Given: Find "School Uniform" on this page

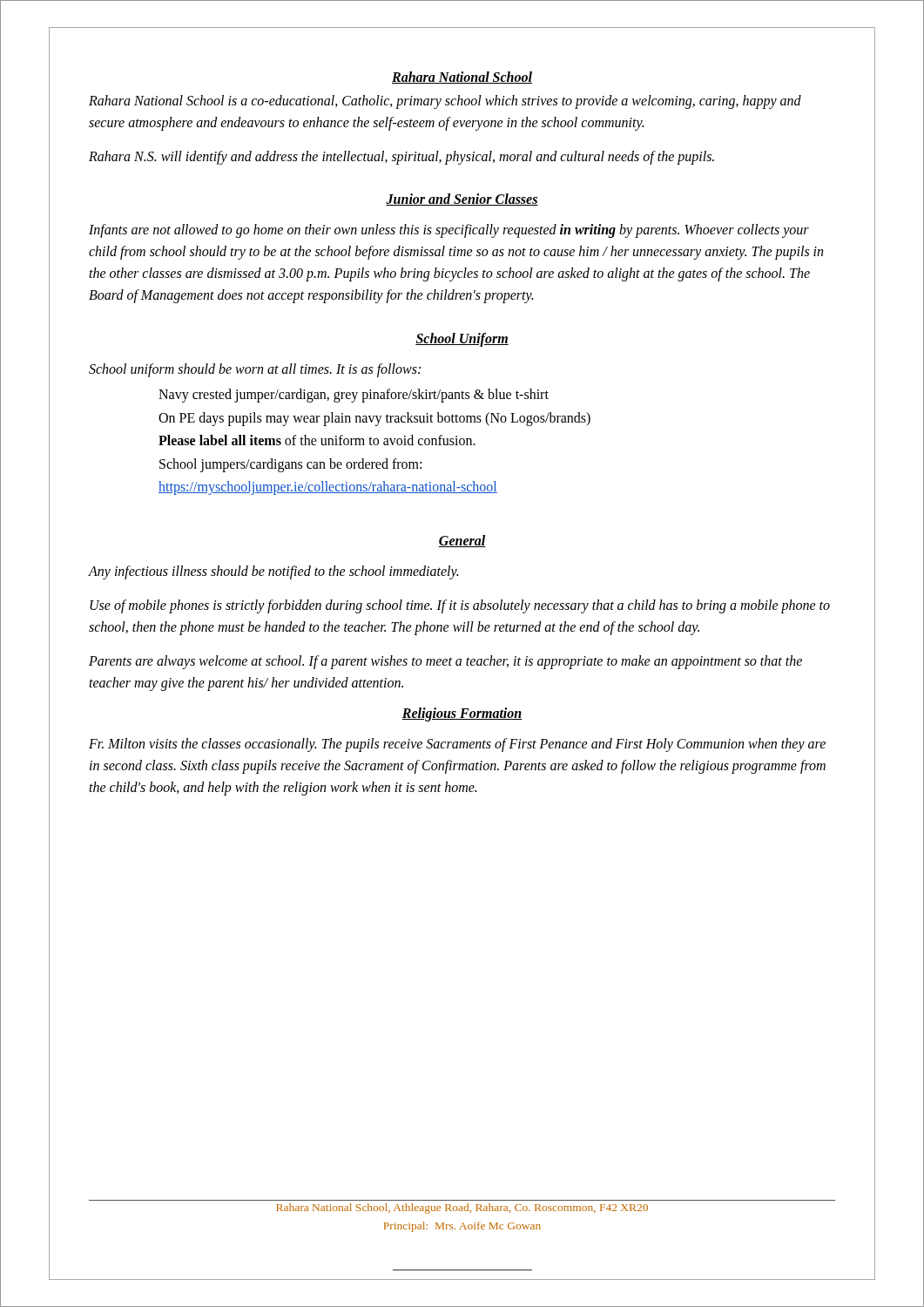Looking at the screenshot, I should pyautogui.click(x=462, y=338).
